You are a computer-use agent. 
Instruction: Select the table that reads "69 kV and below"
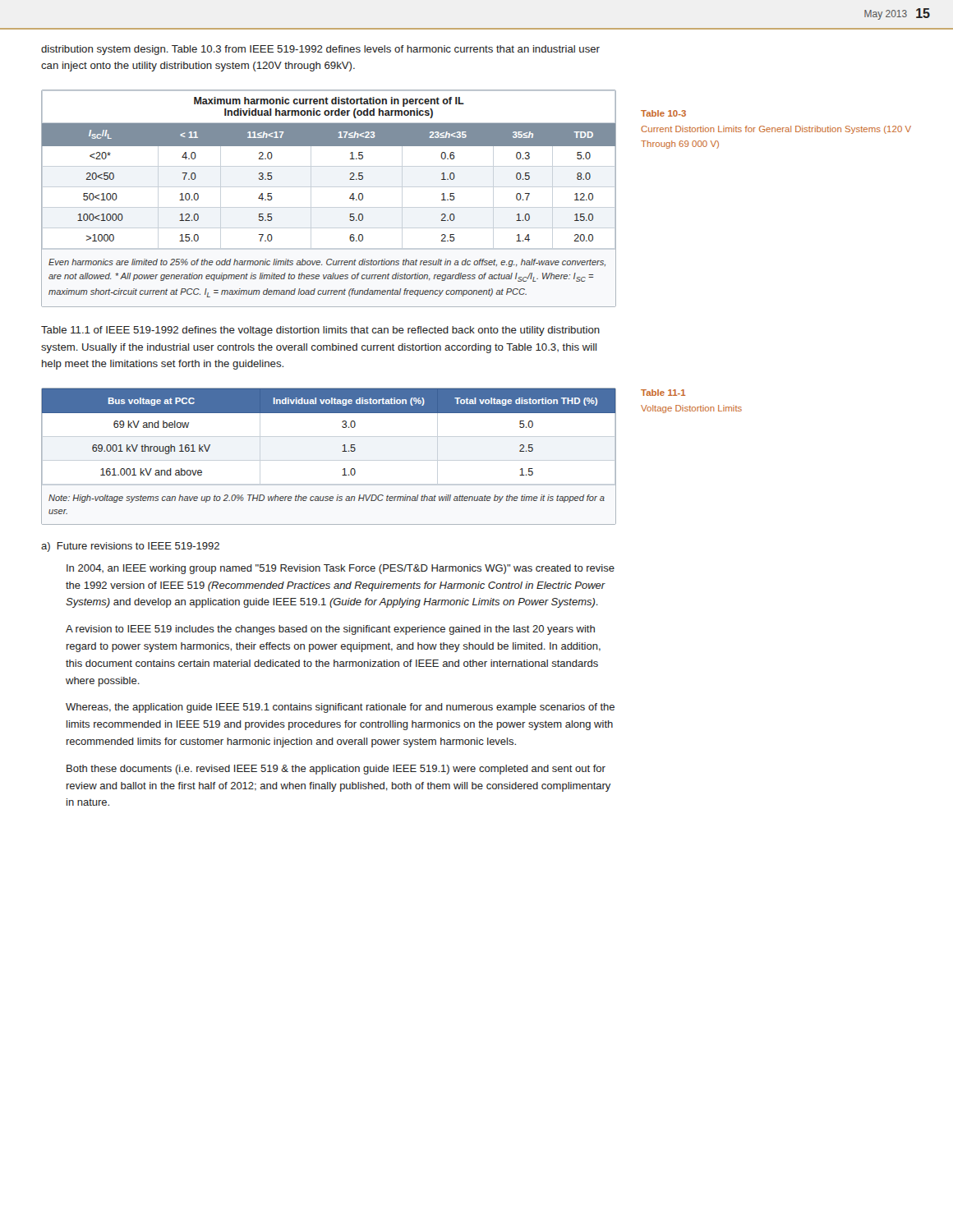(x=329, y=456)
